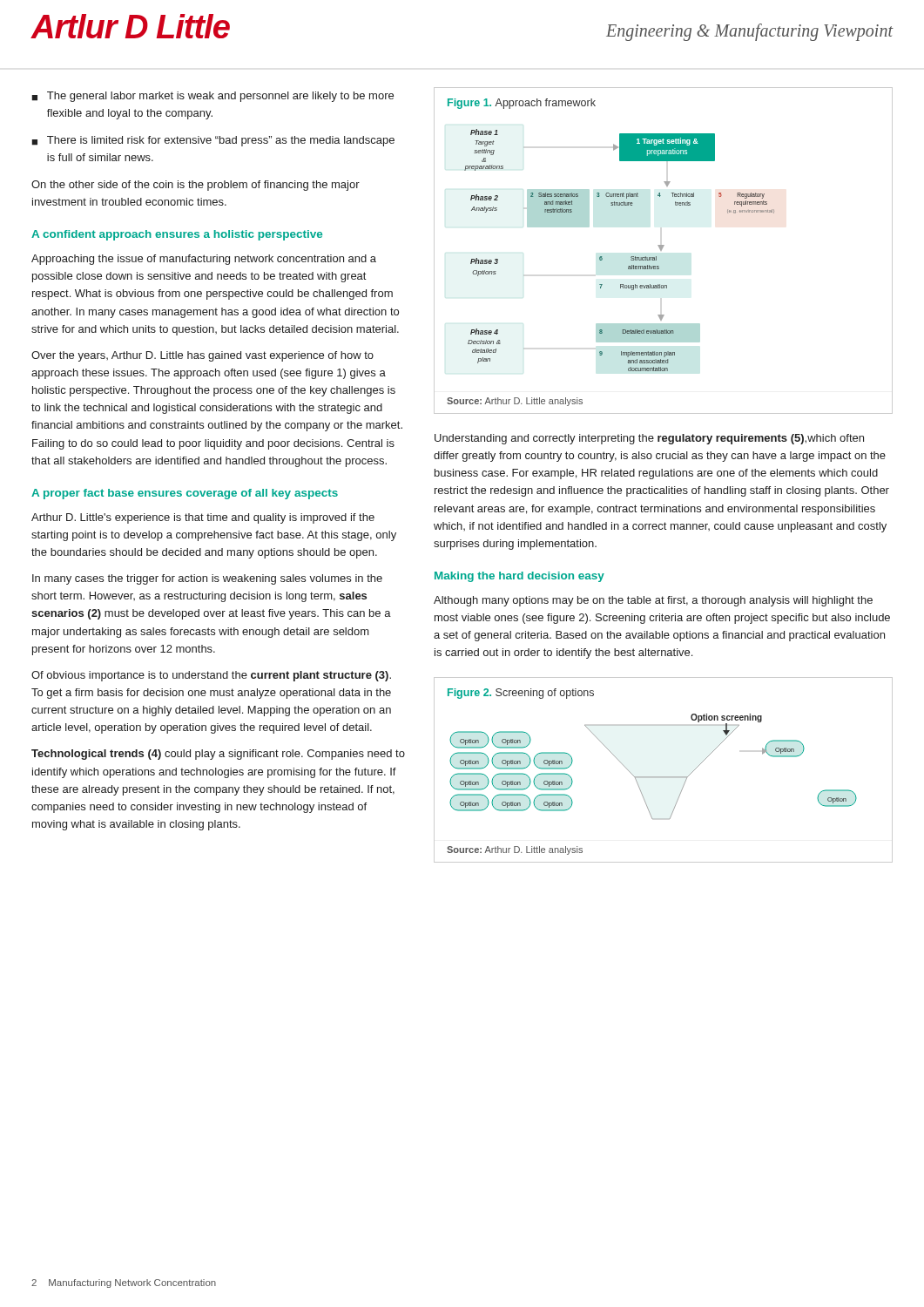924x1307 pixels.
Task: Click on the element starting "Of obvious importance is to understand the current"
Action: (x=212, y=701)
